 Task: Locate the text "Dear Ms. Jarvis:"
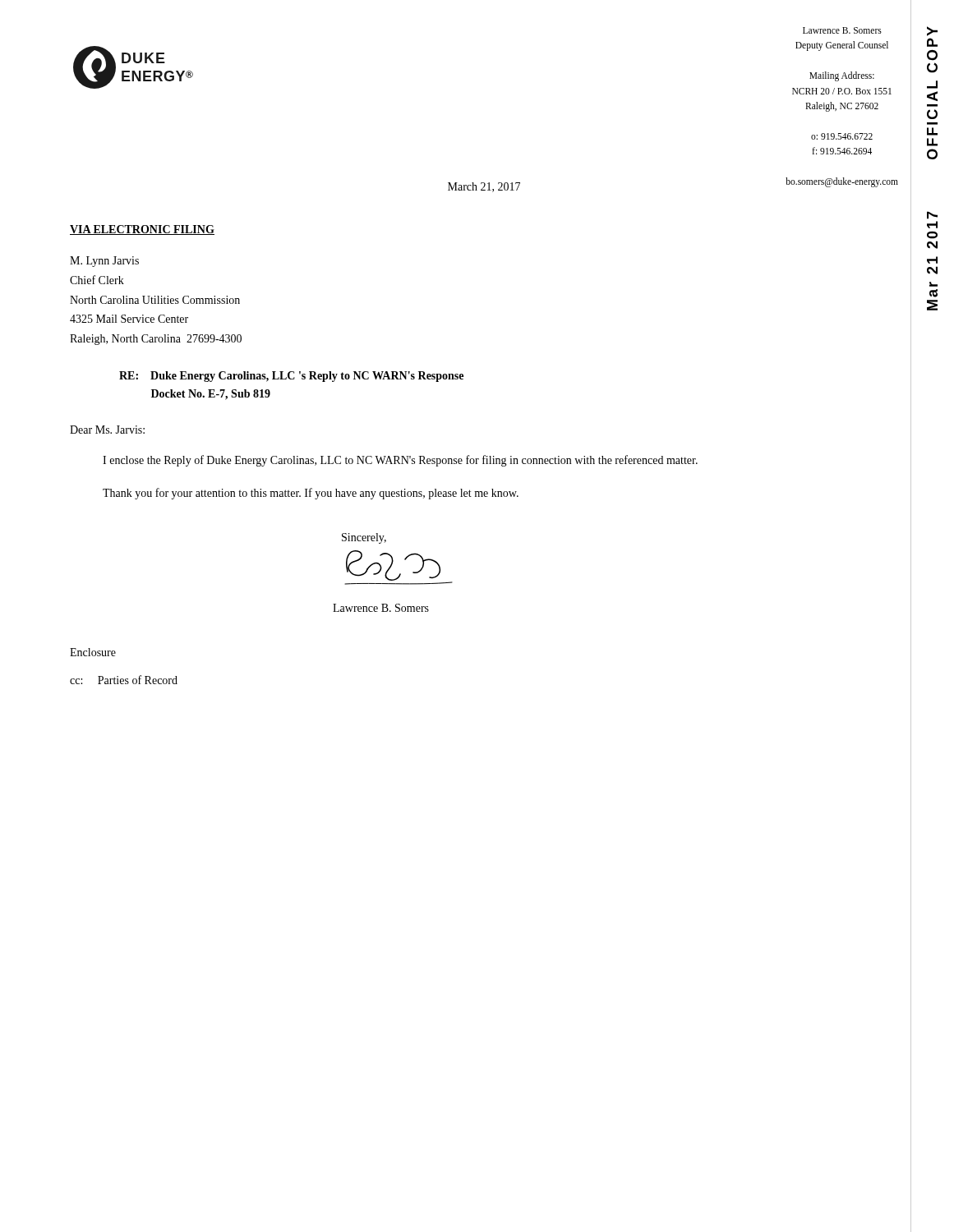[x=108, y=430]
